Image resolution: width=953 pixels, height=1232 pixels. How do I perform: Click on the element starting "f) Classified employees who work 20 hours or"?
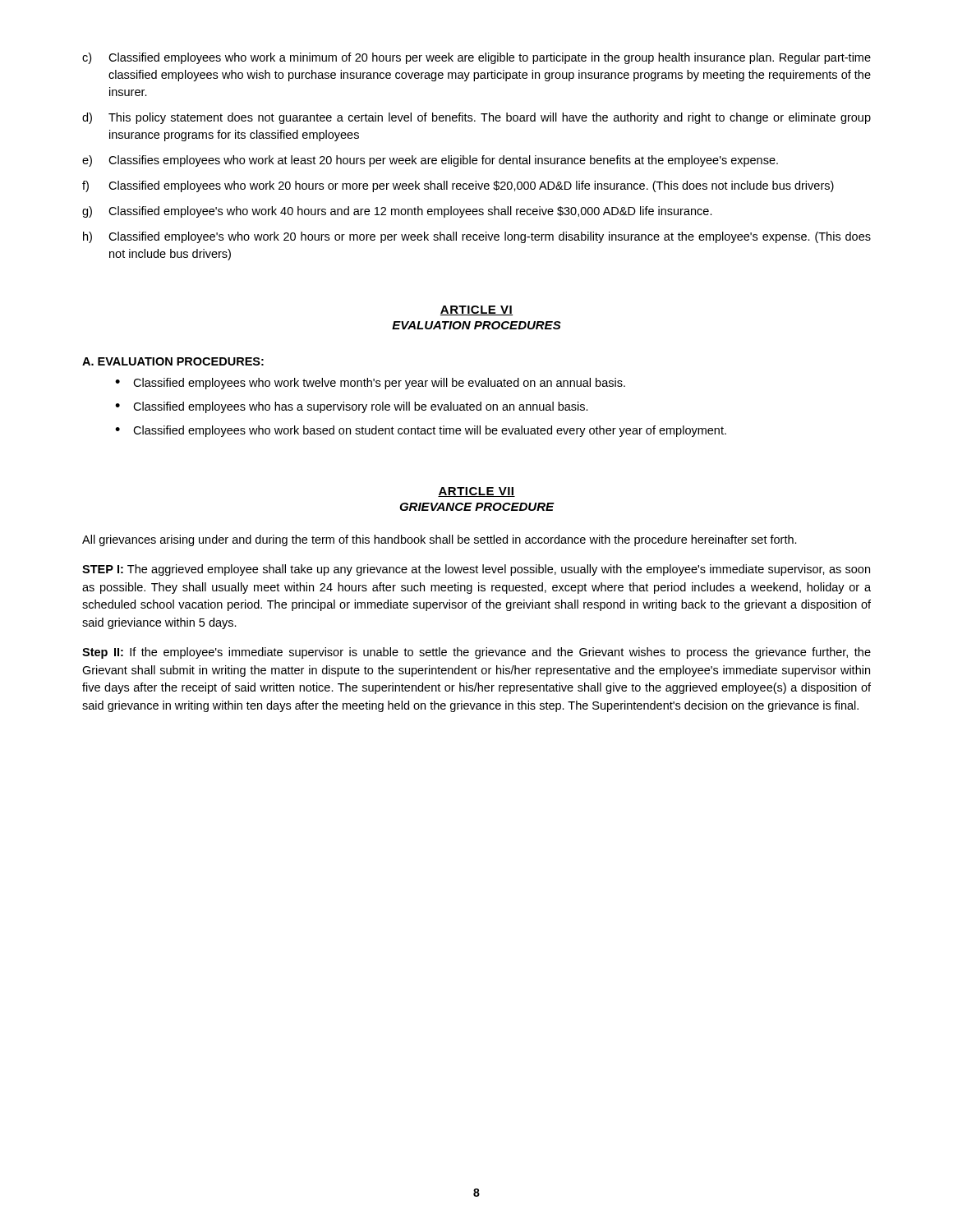point(476,186)
